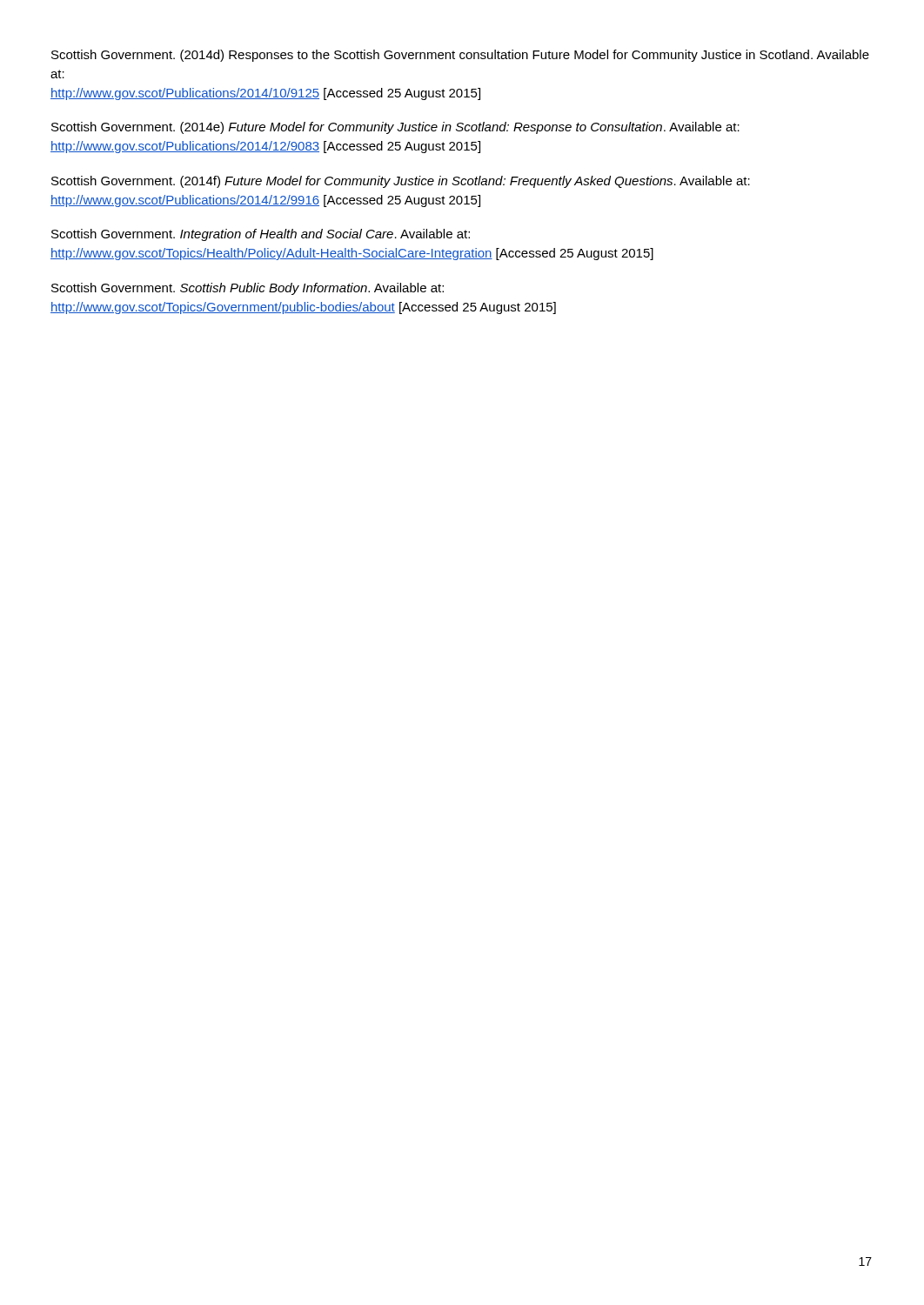Find the element starting "Scottish Government. Integration of Health and"
The height and width of the screenshot is (1305, 924).
(x=462, y=244)
